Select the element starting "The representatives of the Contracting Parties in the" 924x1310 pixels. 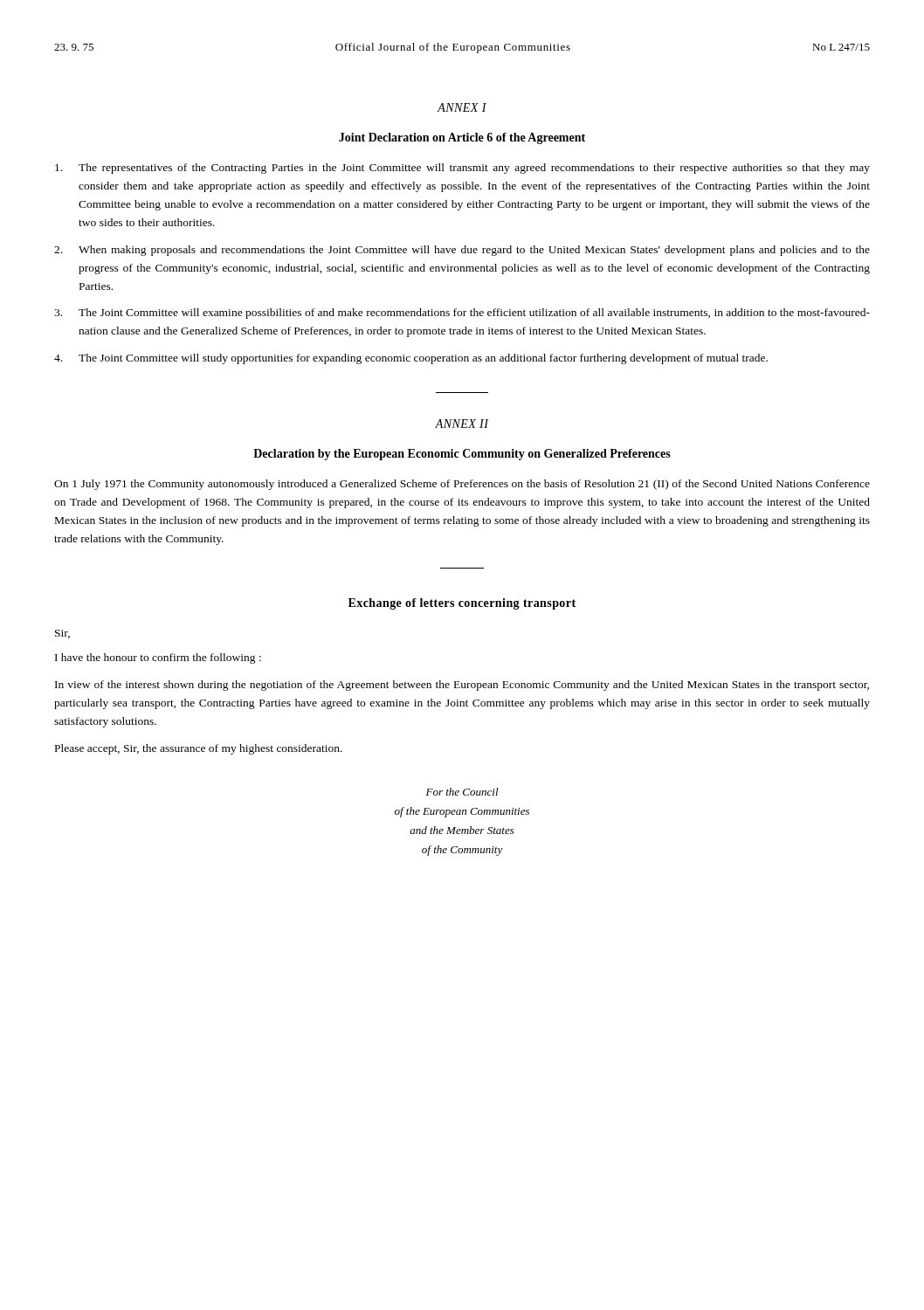pyautogui.click(x=462, y=195)
